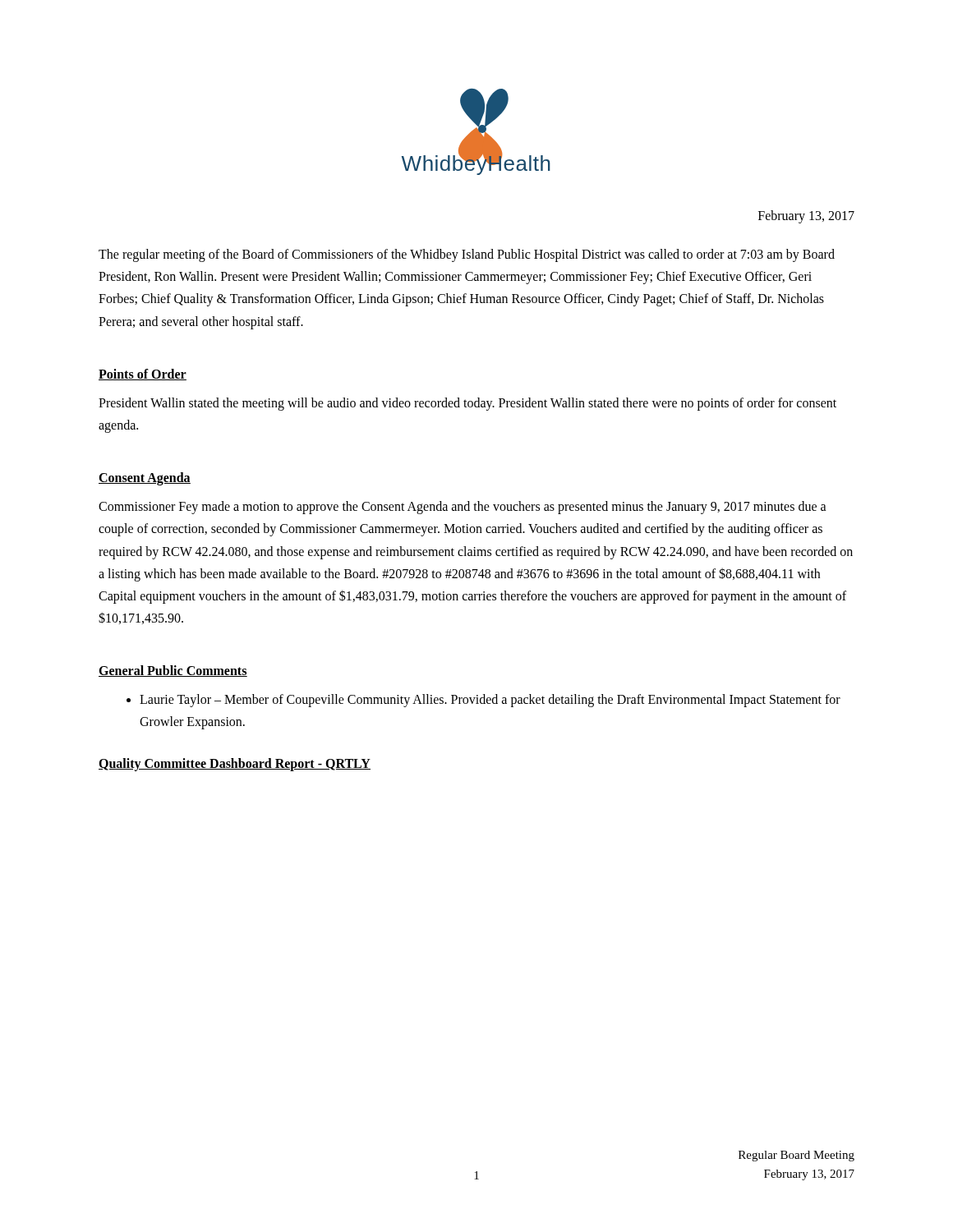
Task: Find the region starting "Laurie Taylor – Member"
Action: point(489,711)
